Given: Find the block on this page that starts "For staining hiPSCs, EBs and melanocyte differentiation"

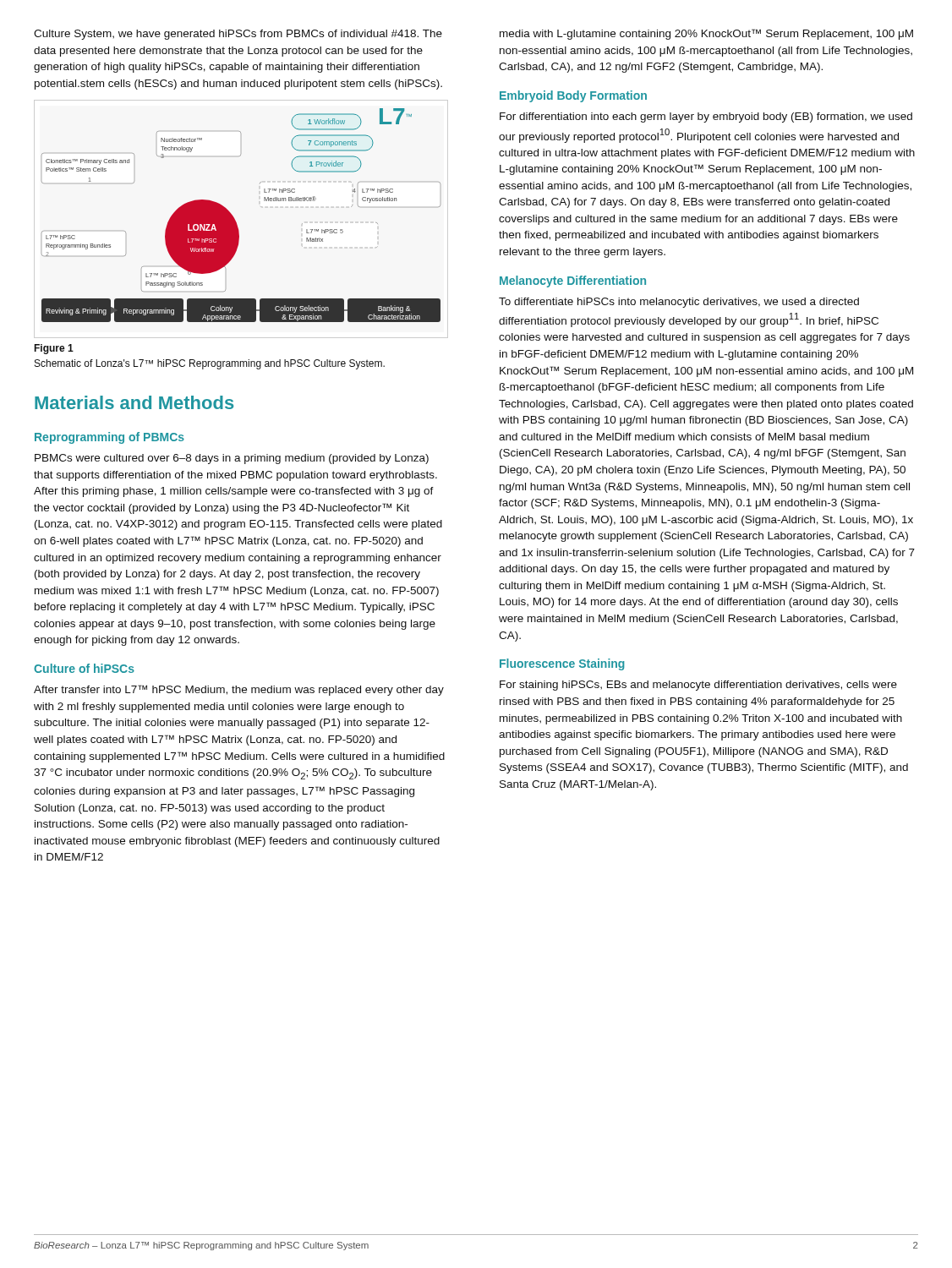Looking at the screenshot, I should pos(709,734).
